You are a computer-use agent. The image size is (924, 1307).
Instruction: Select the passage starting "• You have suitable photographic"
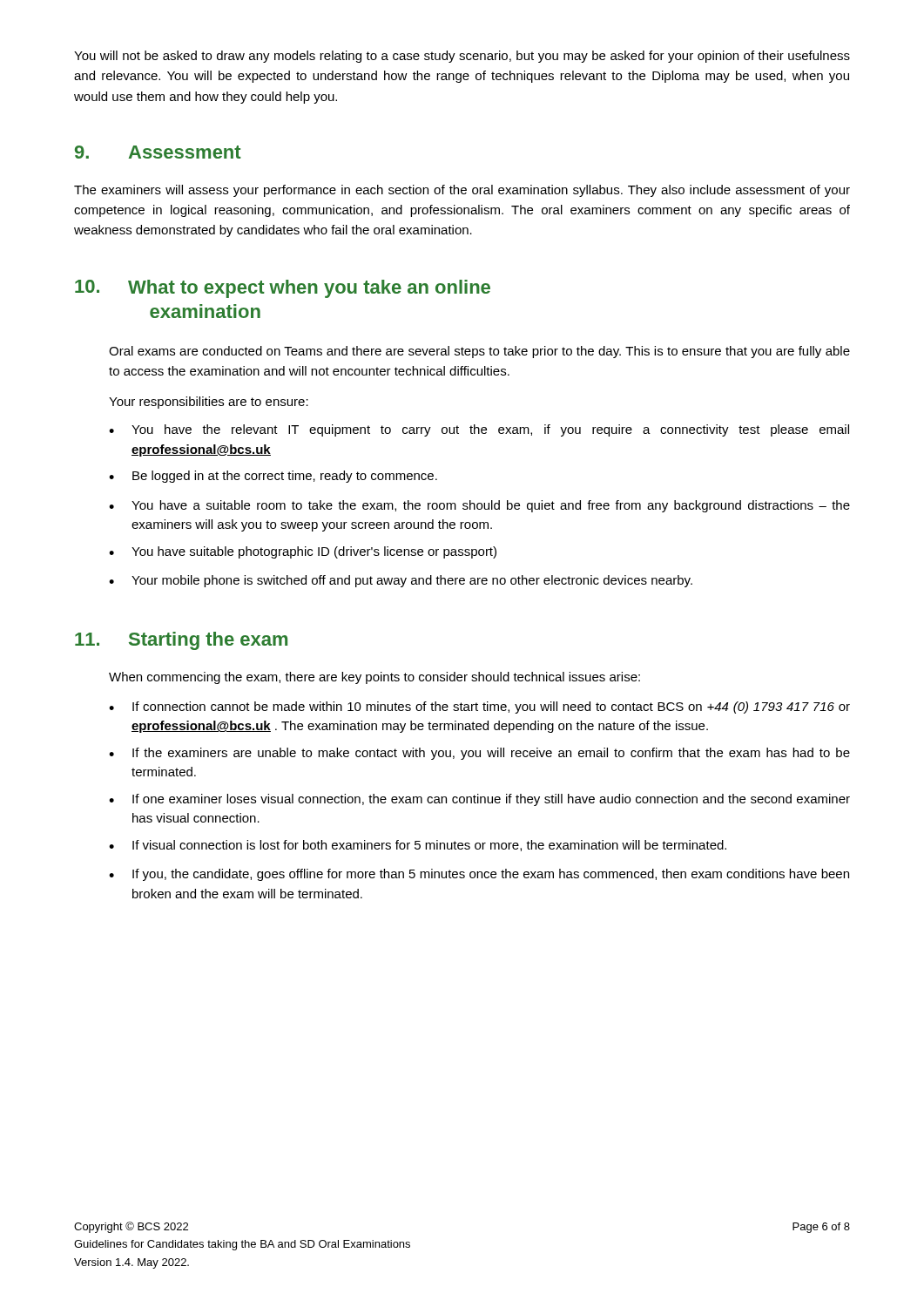coord(479,553)
